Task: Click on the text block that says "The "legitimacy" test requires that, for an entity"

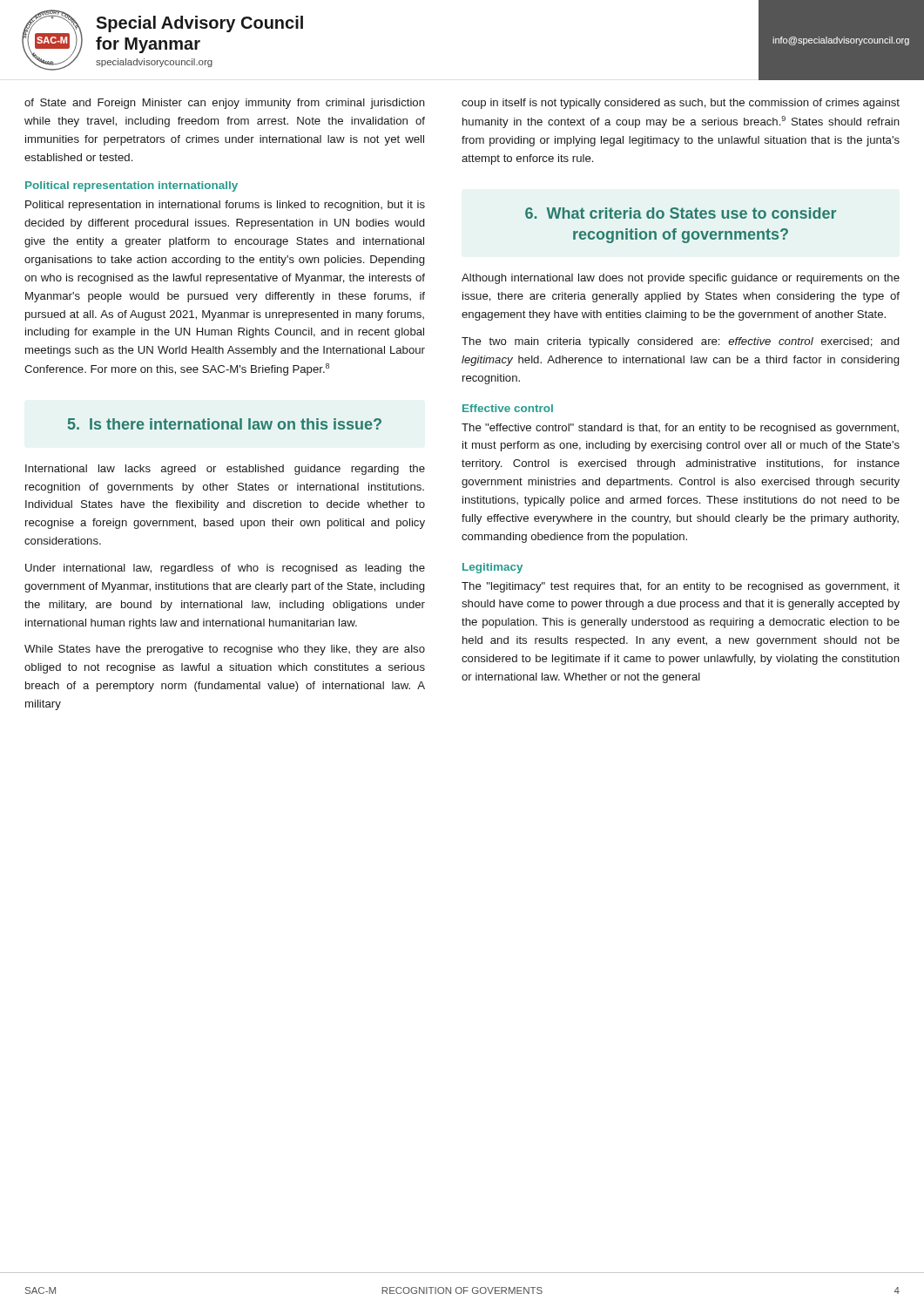Action: tap(681, 631)
